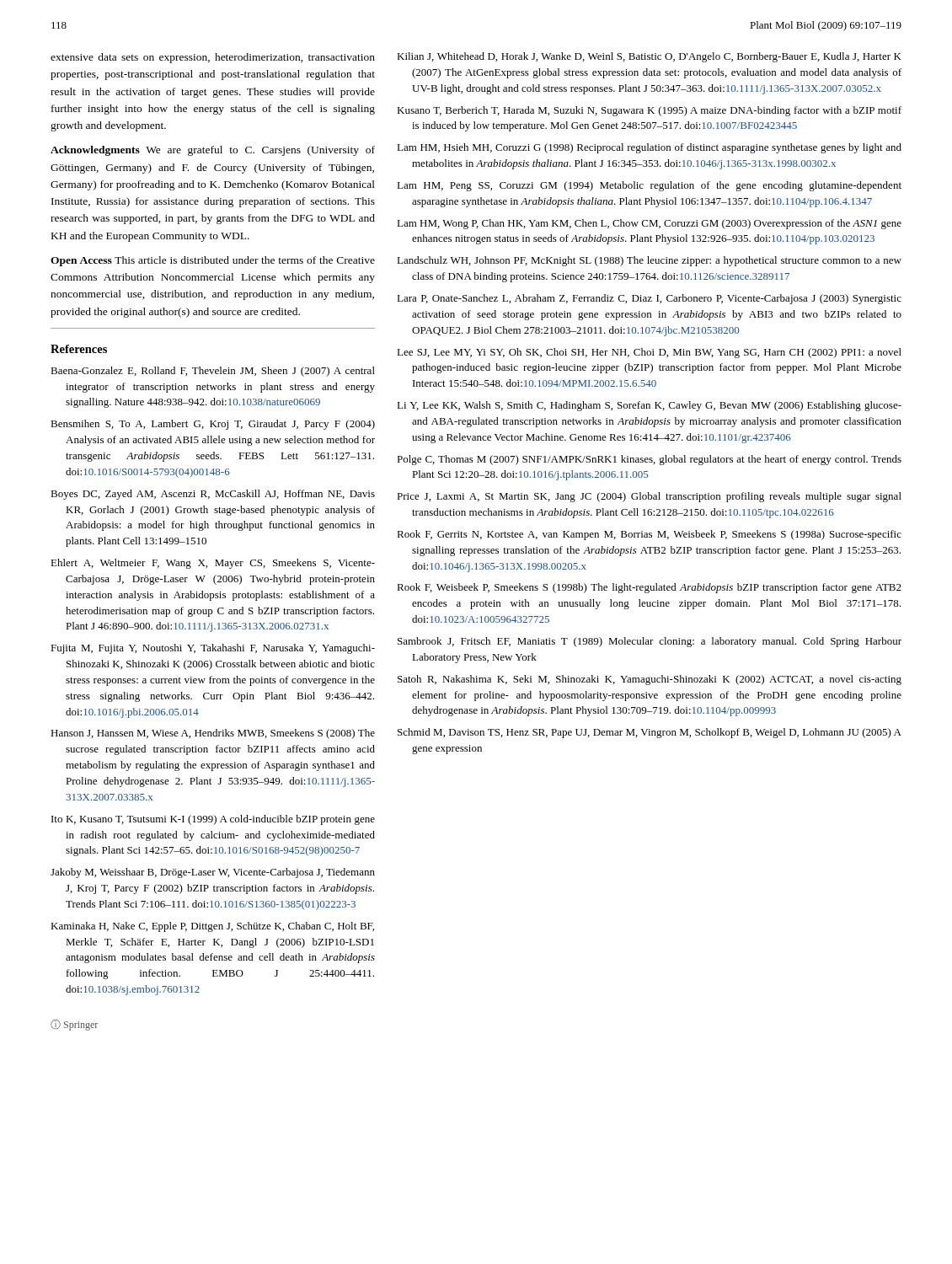Where is the passage that starts "Sambrook J, Fritsch EF,"?
Viewport: 952px width, 1264px height.
point(649,649)
